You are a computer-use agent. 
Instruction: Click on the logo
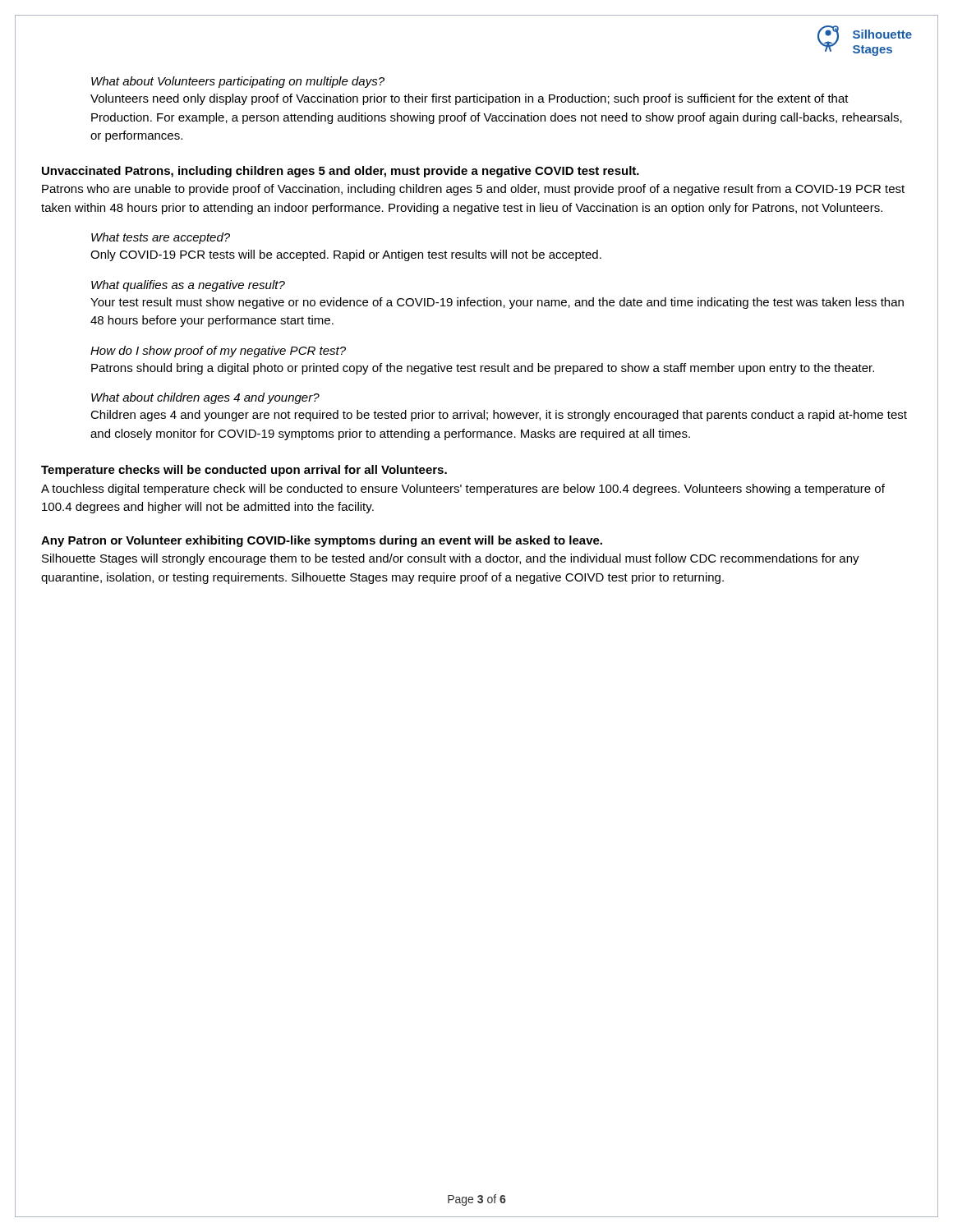[x=862, y=42]
